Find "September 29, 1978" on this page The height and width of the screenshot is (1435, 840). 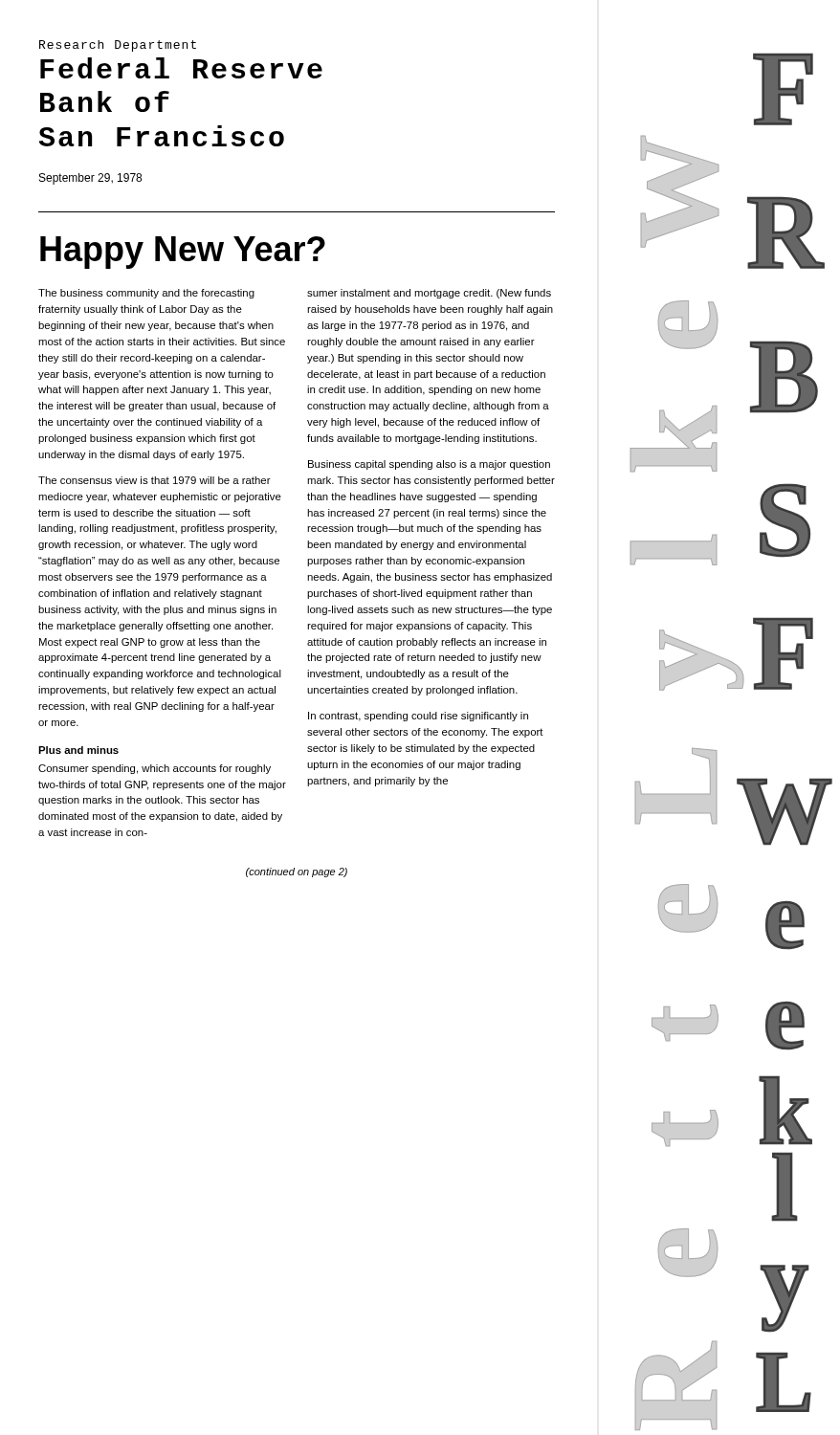point(90,178)
